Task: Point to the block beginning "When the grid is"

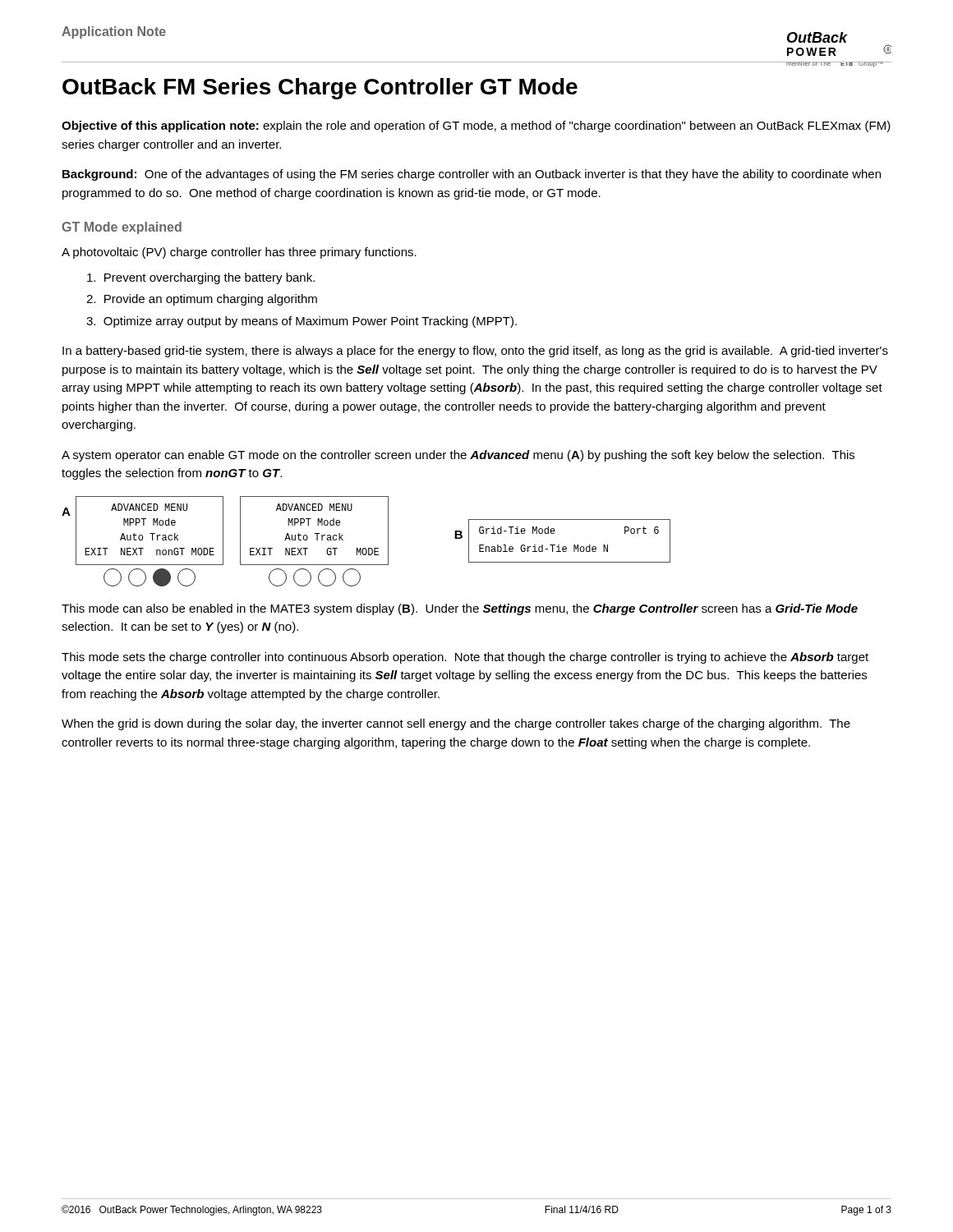Action: point(456,732)
